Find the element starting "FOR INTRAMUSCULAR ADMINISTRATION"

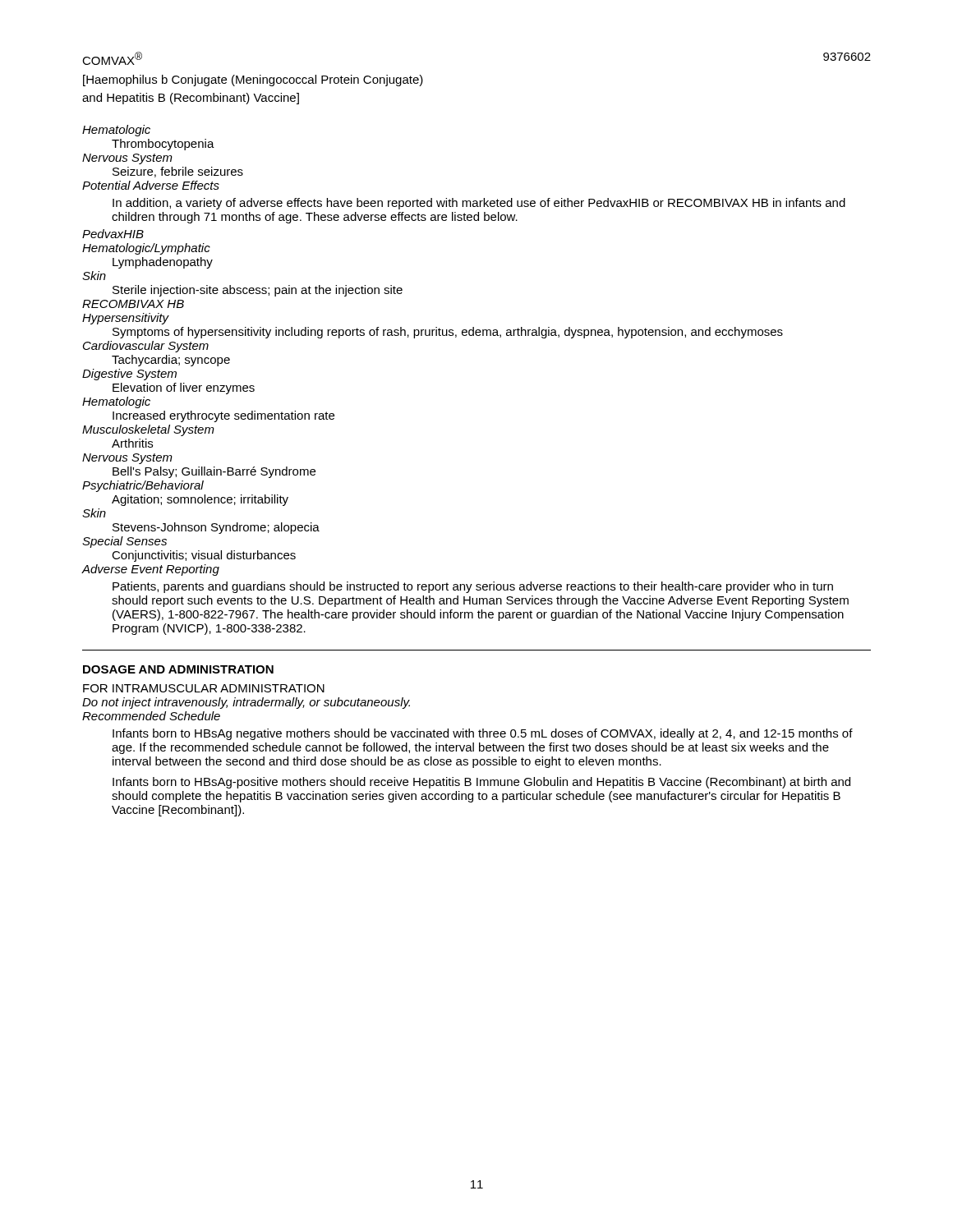click(204, 687)
